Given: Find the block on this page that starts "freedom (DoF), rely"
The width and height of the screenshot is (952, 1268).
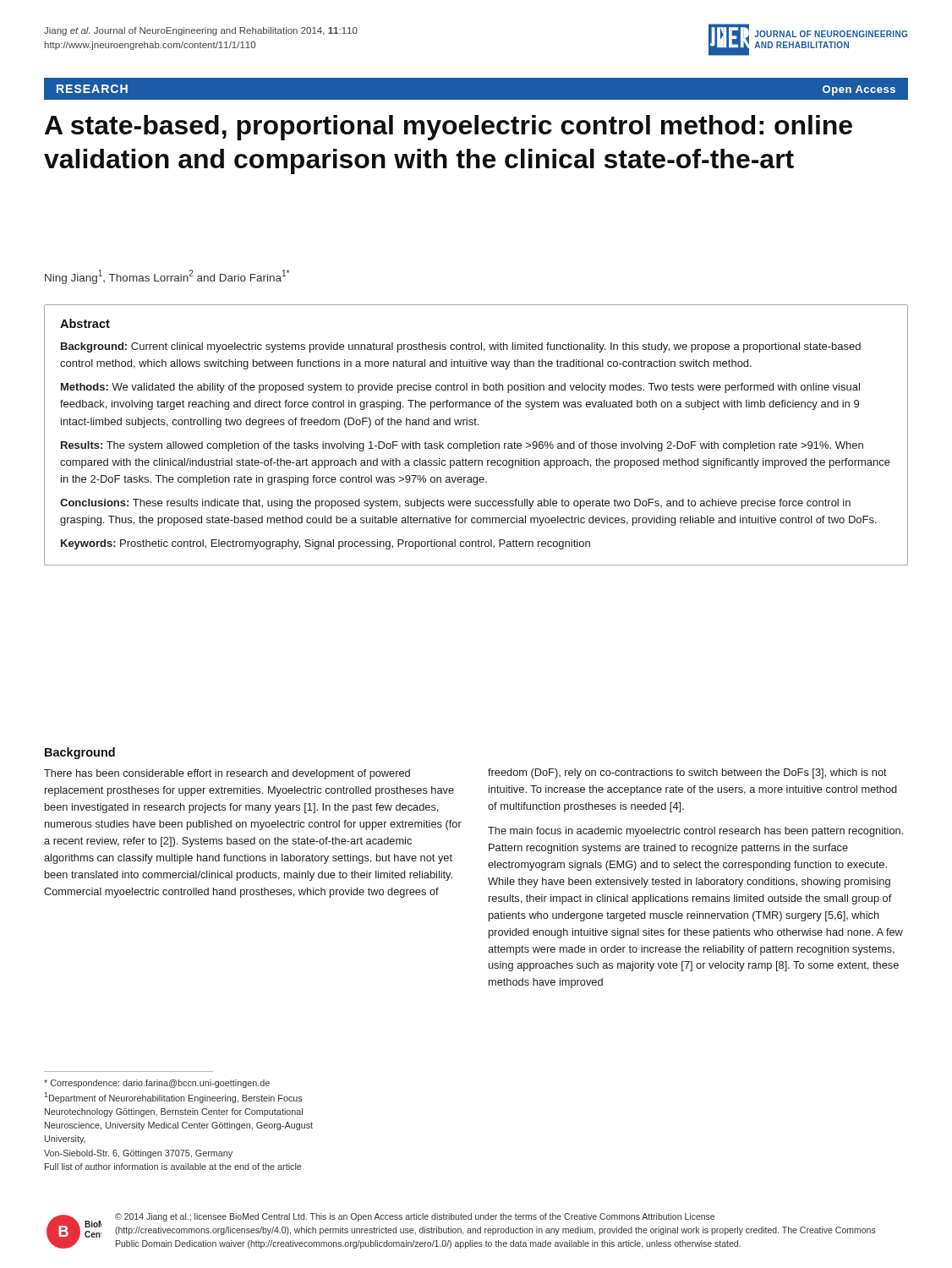Looking at the screenshot, I should (698, 878).
